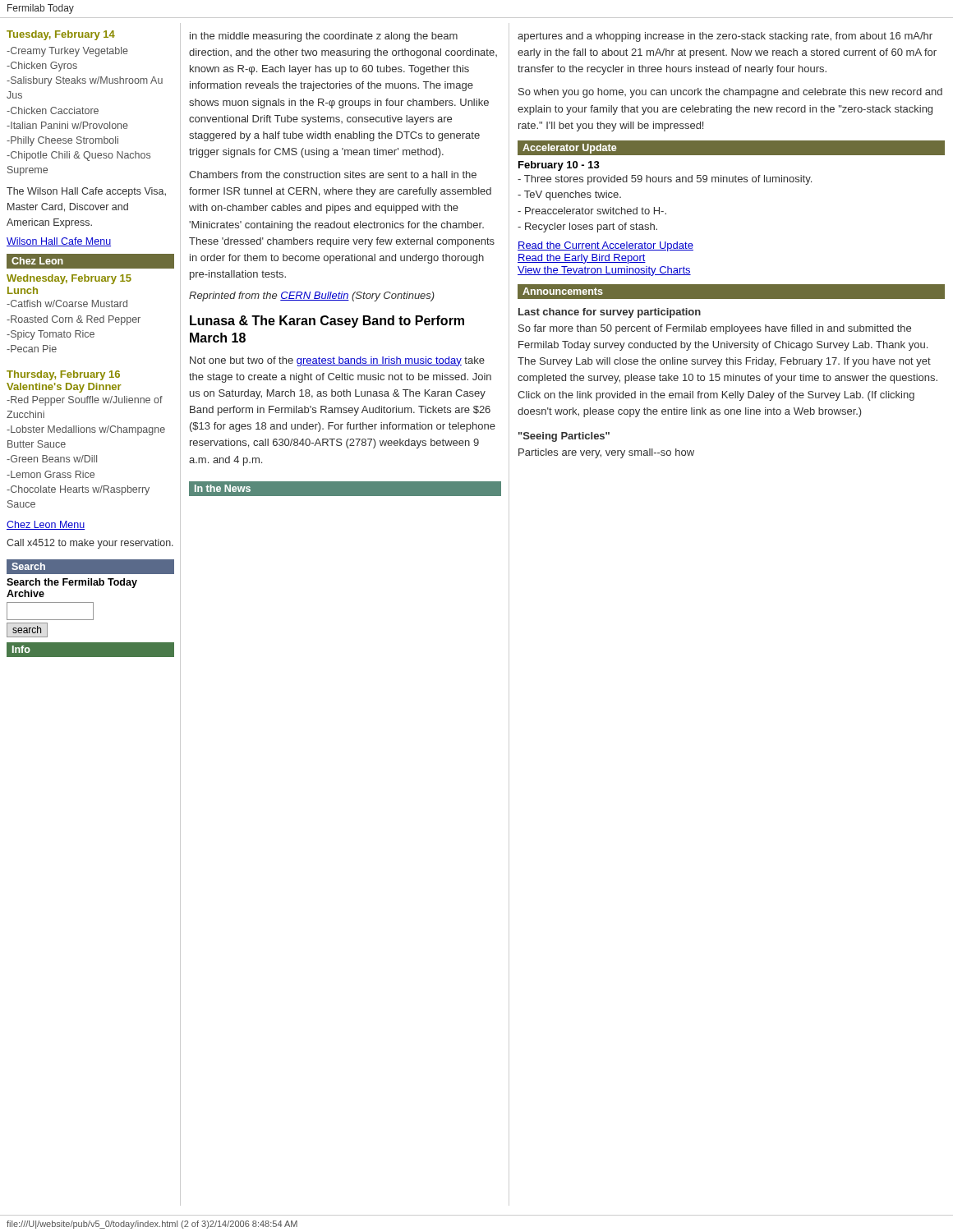
Task: Point to "-Philly Cheese Stromboli"
Action: click(63, 140)
